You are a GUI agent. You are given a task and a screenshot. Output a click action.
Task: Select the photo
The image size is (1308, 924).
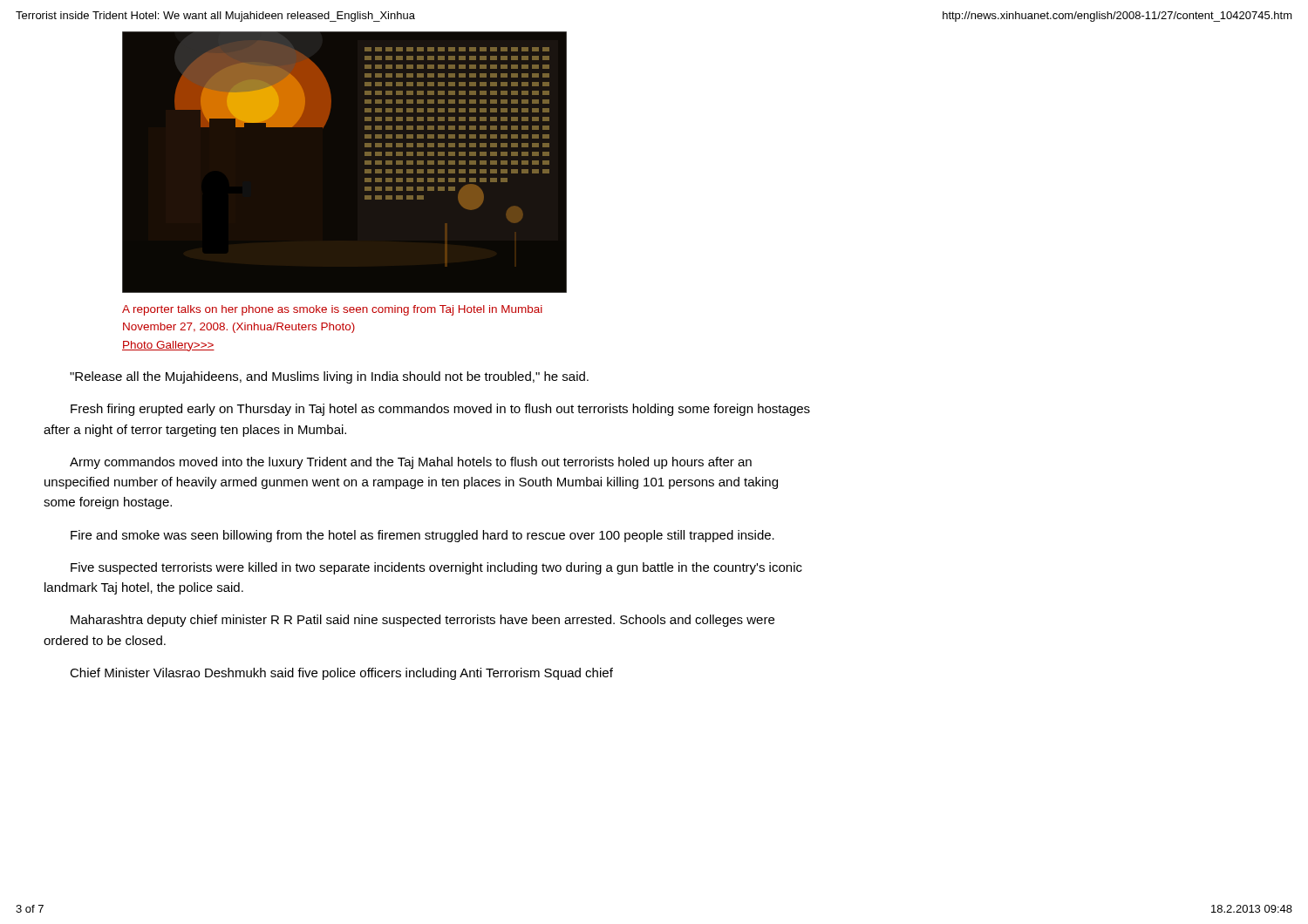point(344,163)
